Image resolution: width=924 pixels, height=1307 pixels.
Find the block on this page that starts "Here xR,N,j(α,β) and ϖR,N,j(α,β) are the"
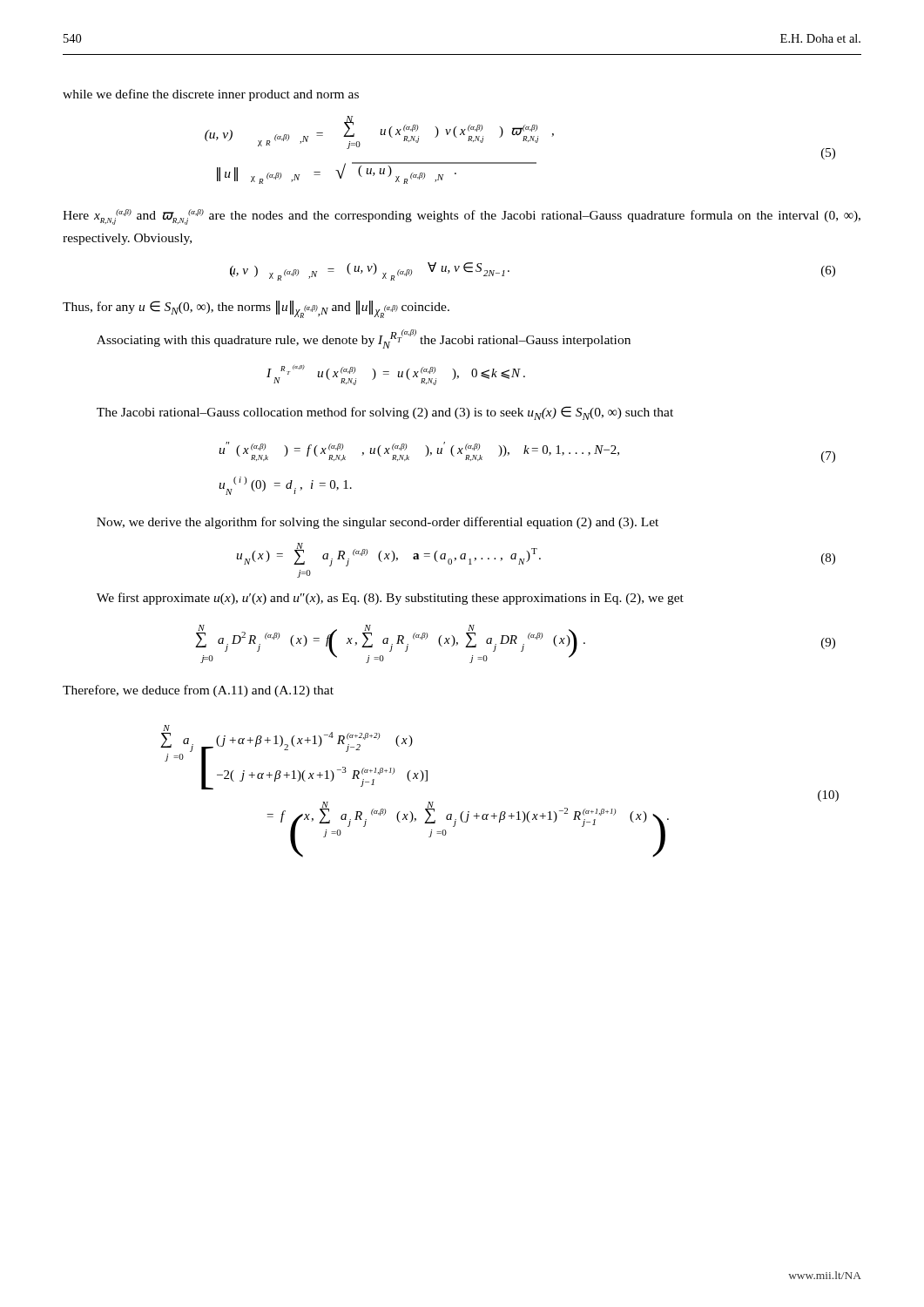tap(462, 226)
